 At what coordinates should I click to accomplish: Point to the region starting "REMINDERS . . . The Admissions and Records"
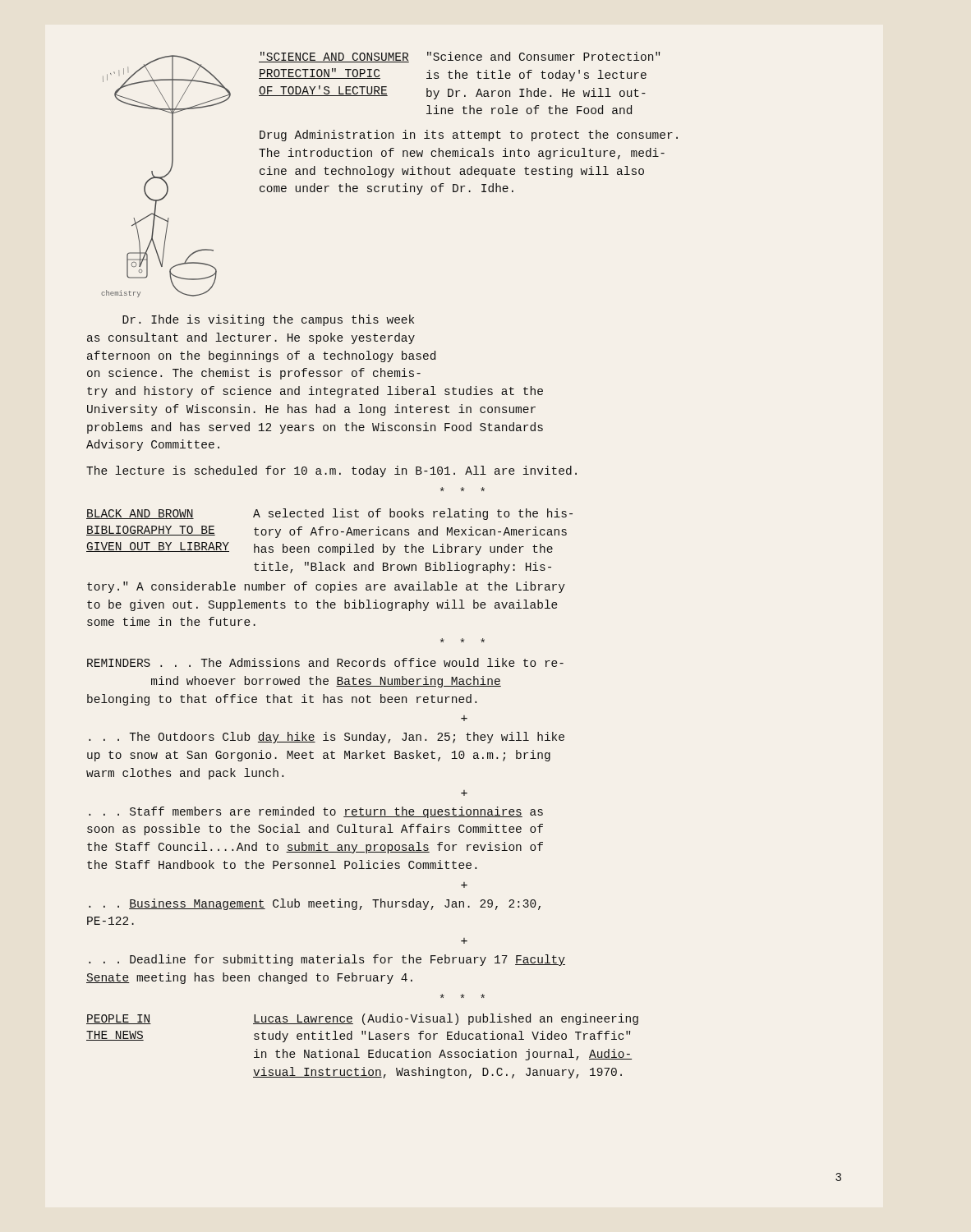[326, 681]
